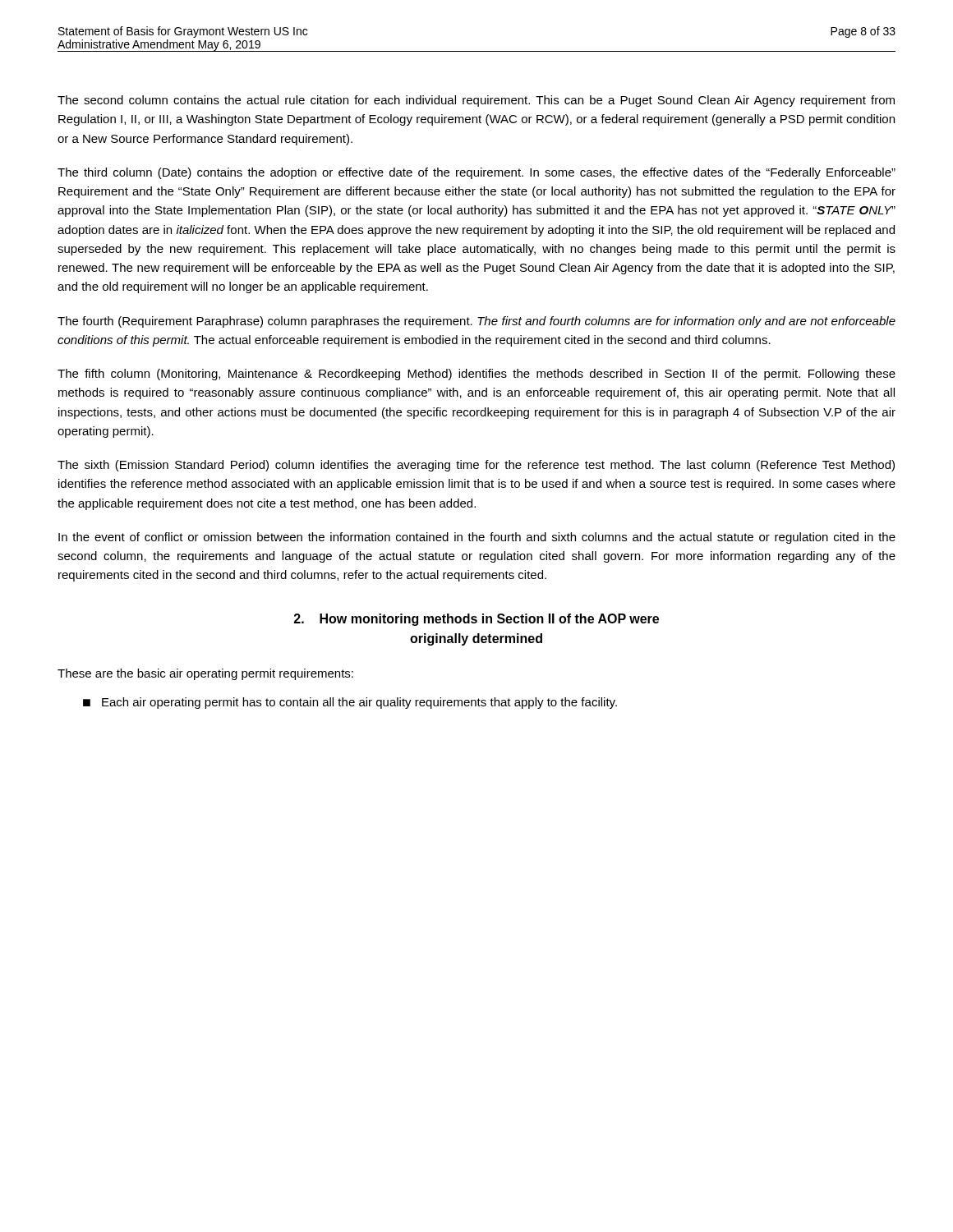Point to the text starting "The sixth (Emission Standard Period) column identifies the"
The width and height of the screenshot is (953, 1232).
[476, 484]
